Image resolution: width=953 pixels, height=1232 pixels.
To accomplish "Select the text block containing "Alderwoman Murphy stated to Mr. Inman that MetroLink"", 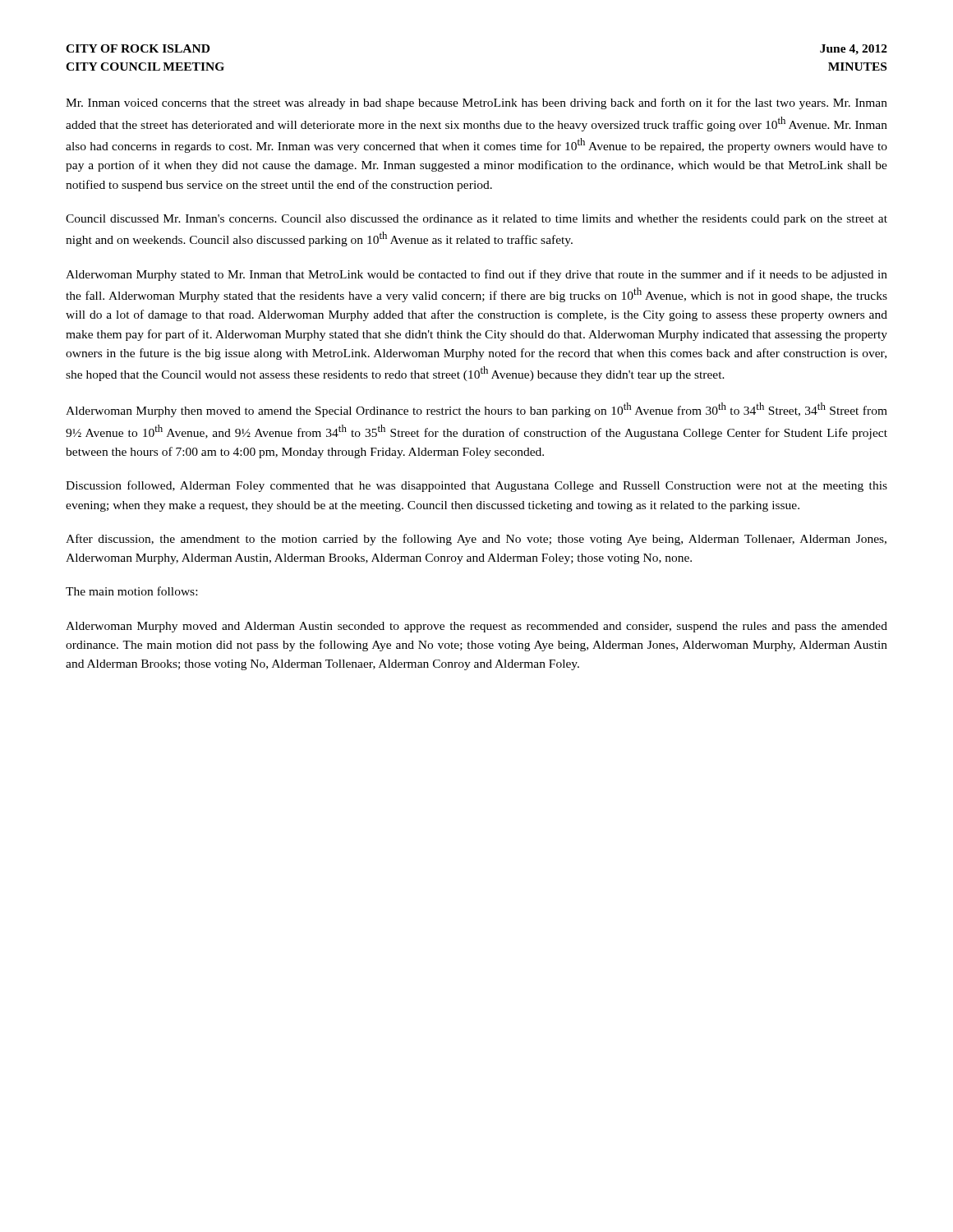I will 476,324.
